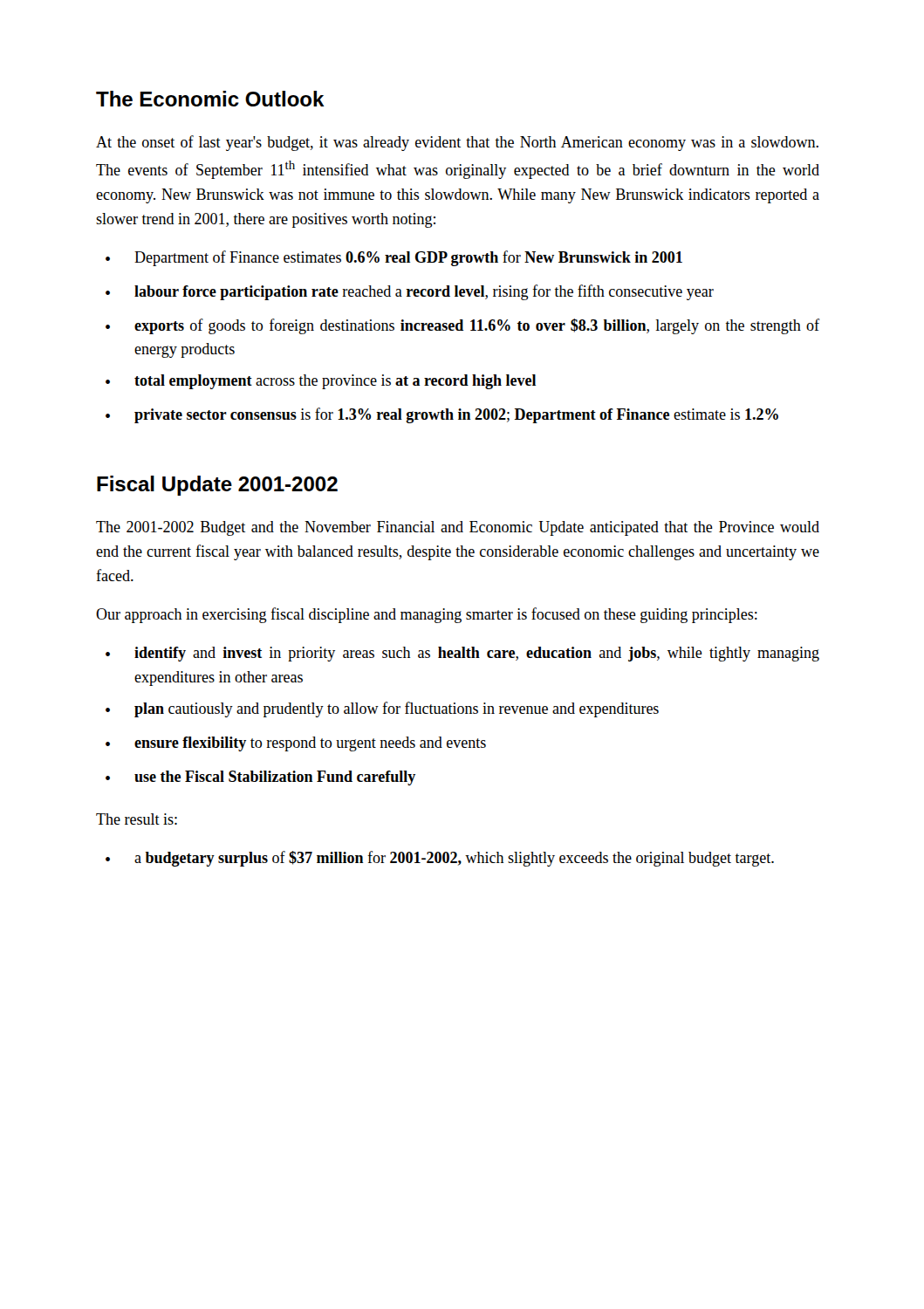Click on the region starting "• identify and invest"
Image resolution: width=924 pixels, height=1309 pixels.
[x=462, y=666]
